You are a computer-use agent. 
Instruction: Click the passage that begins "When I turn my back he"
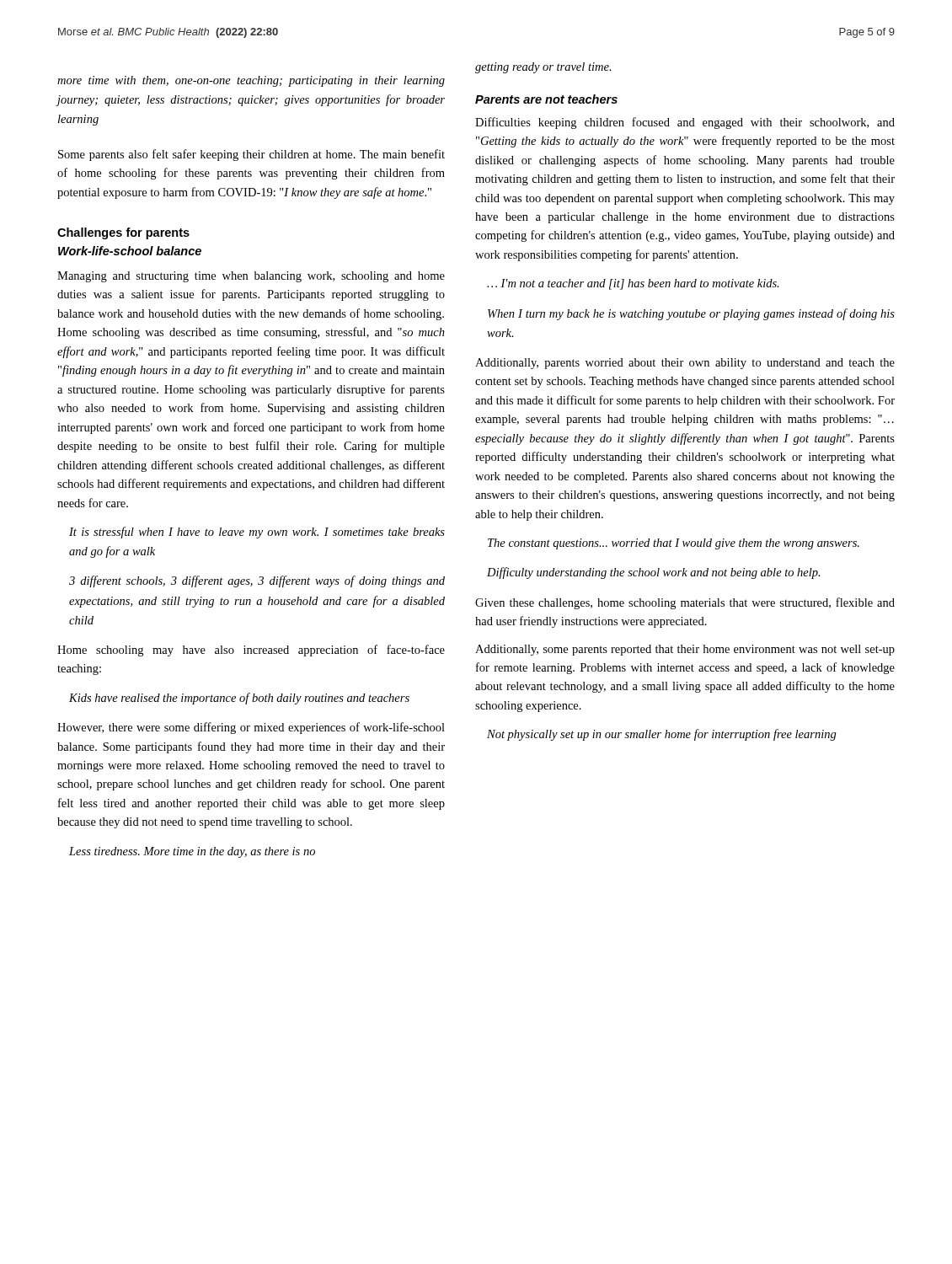(691, 323)
